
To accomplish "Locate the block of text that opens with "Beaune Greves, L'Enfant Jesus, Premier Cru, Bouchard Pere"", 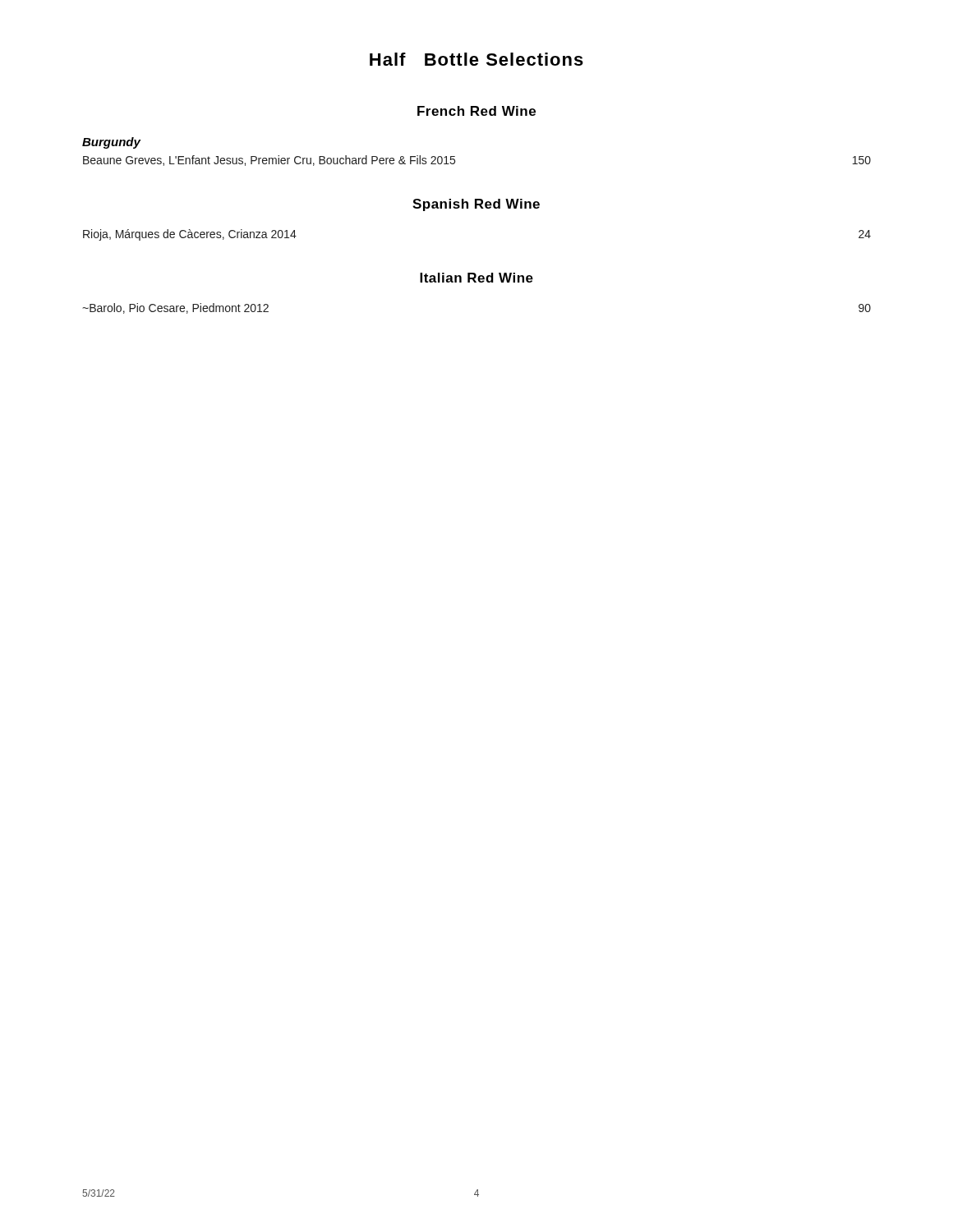I will pos(272,161).
